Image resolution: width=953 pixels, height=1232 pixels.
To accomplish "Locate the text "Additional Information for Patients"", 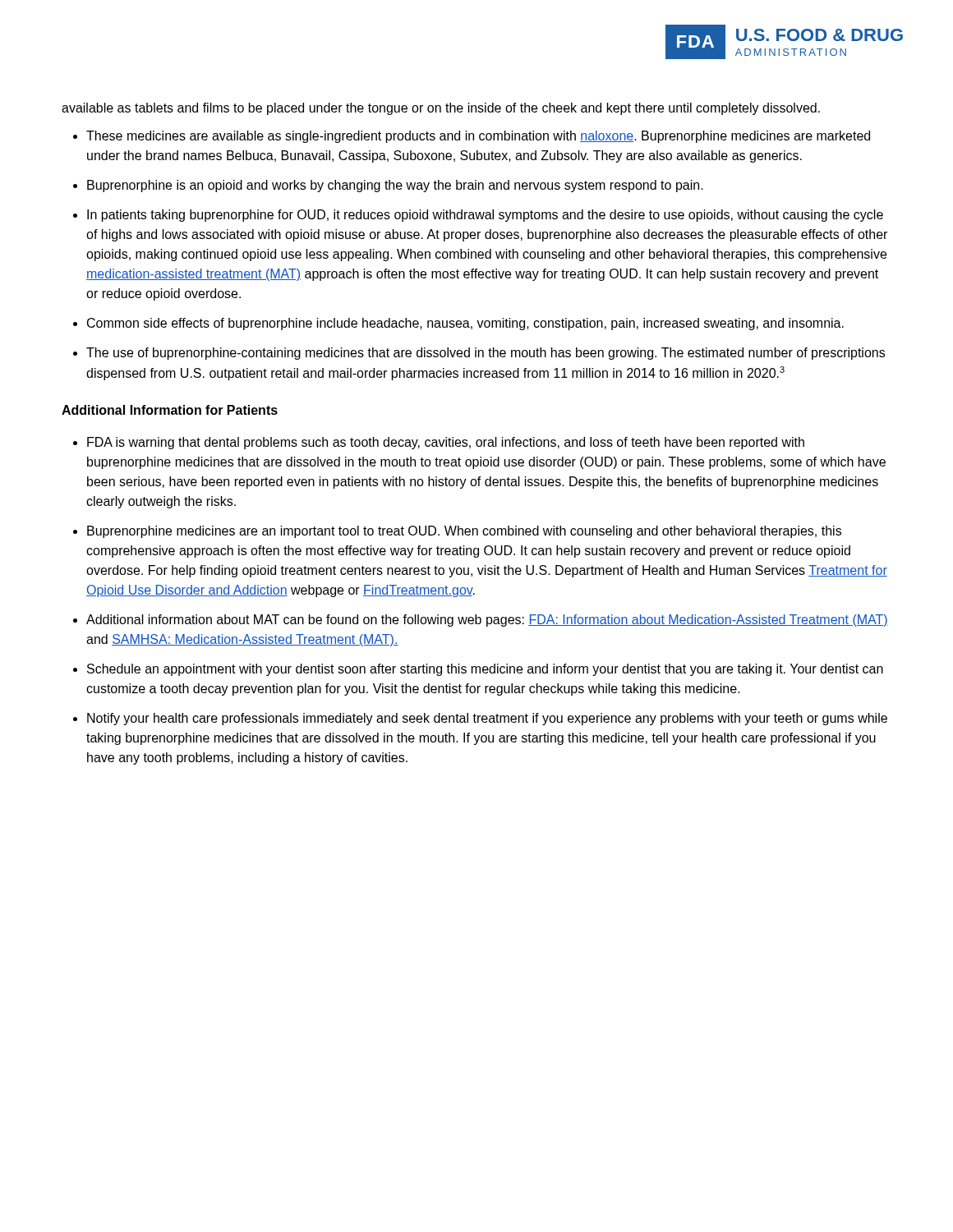I will pyautogui.click(x=170, y=411).
